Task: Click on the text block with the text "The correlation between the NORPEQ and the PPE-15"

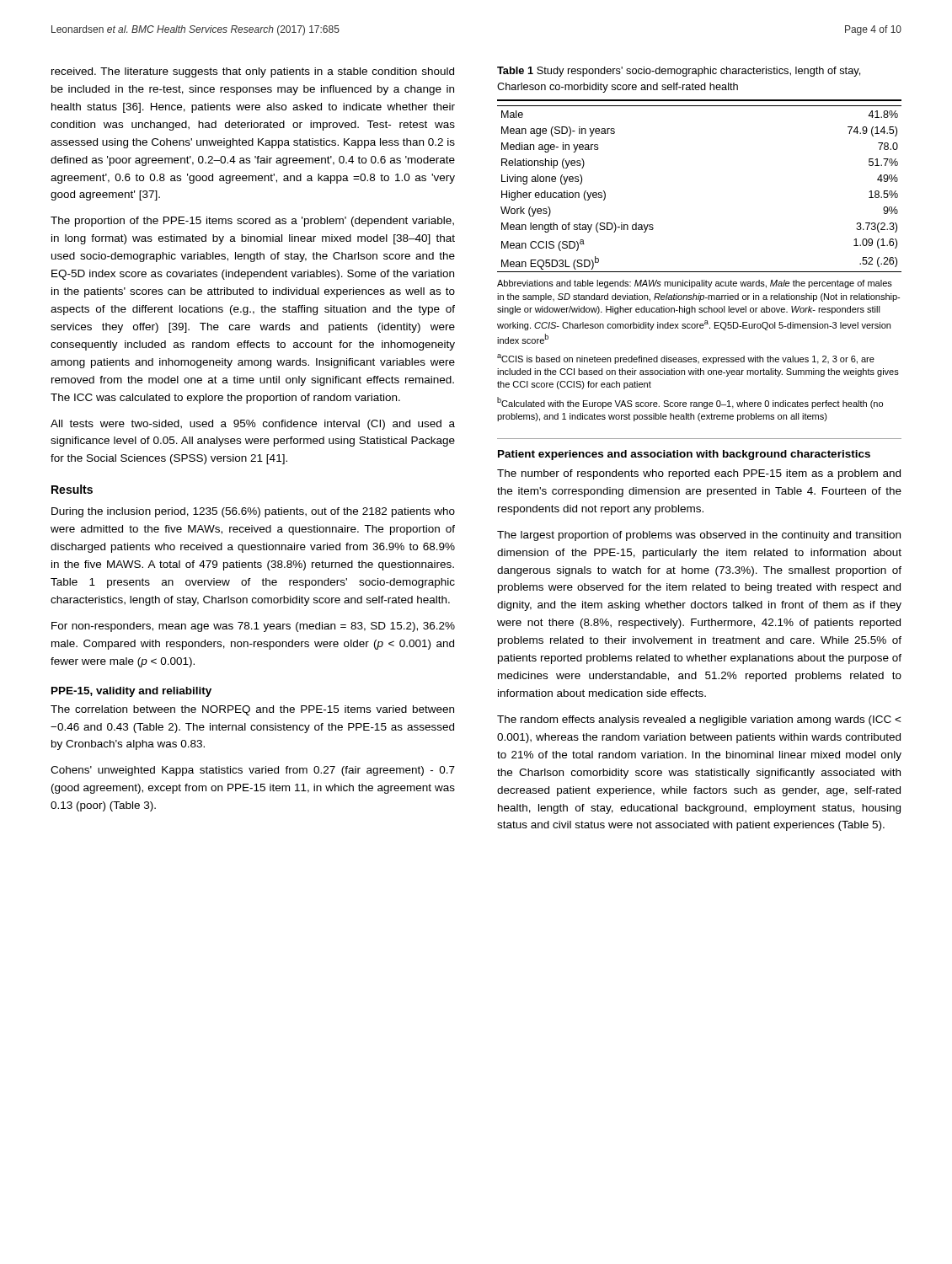Action: (x=253, y=727)
